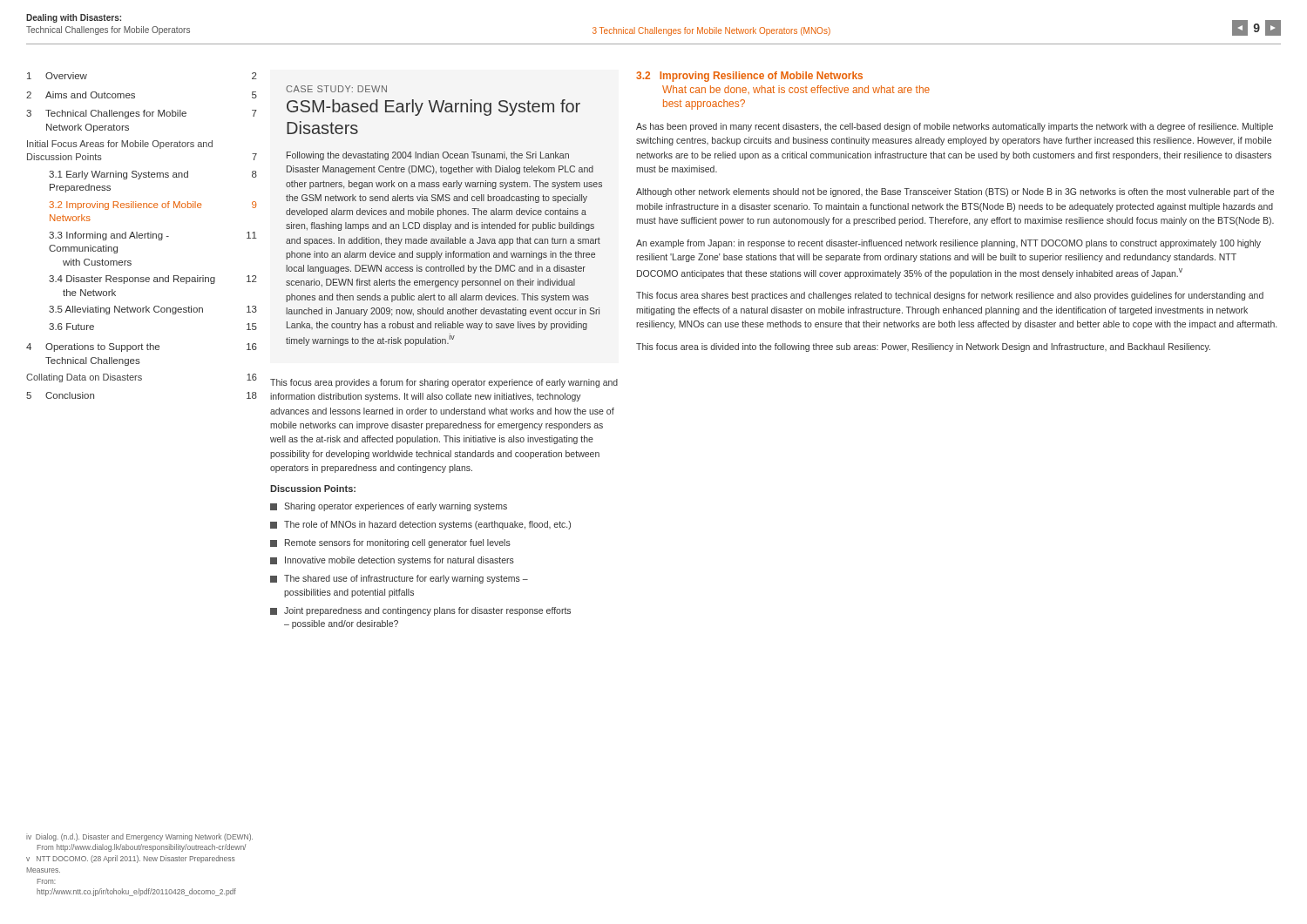The image size is (1307, 924).
Task: Select the table that reads "1 Overview 2 2 Aims"
Action: [x=142, y=236]
